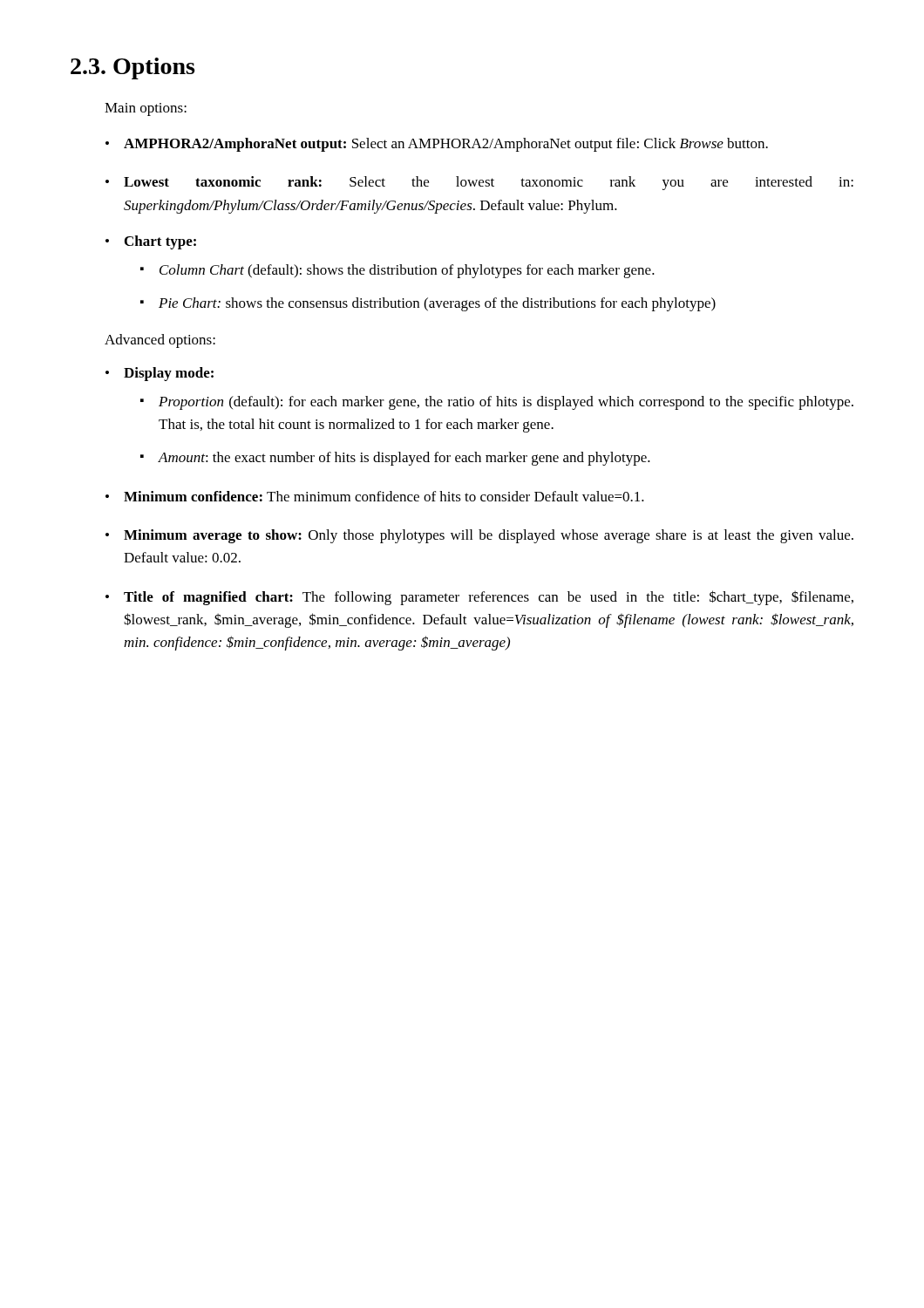The width and height of the screenshot is (924, 1308).
Task: Find the block starting "▪ Proportion (default): for each marker gene, the"
Action: click(x=497, y=413)
